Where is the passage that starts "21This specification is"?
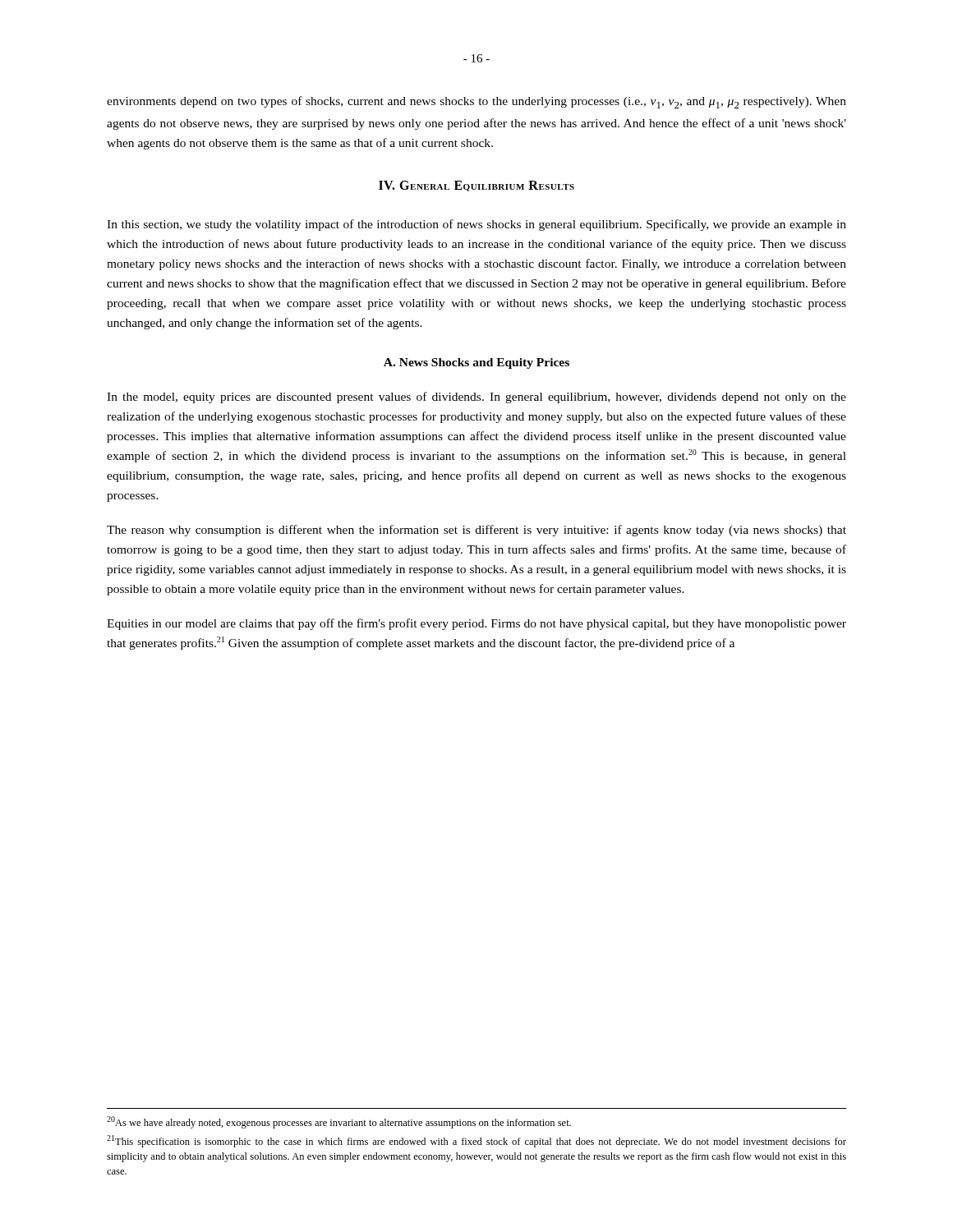The image size is (953, 1232). pos(476,1155)
